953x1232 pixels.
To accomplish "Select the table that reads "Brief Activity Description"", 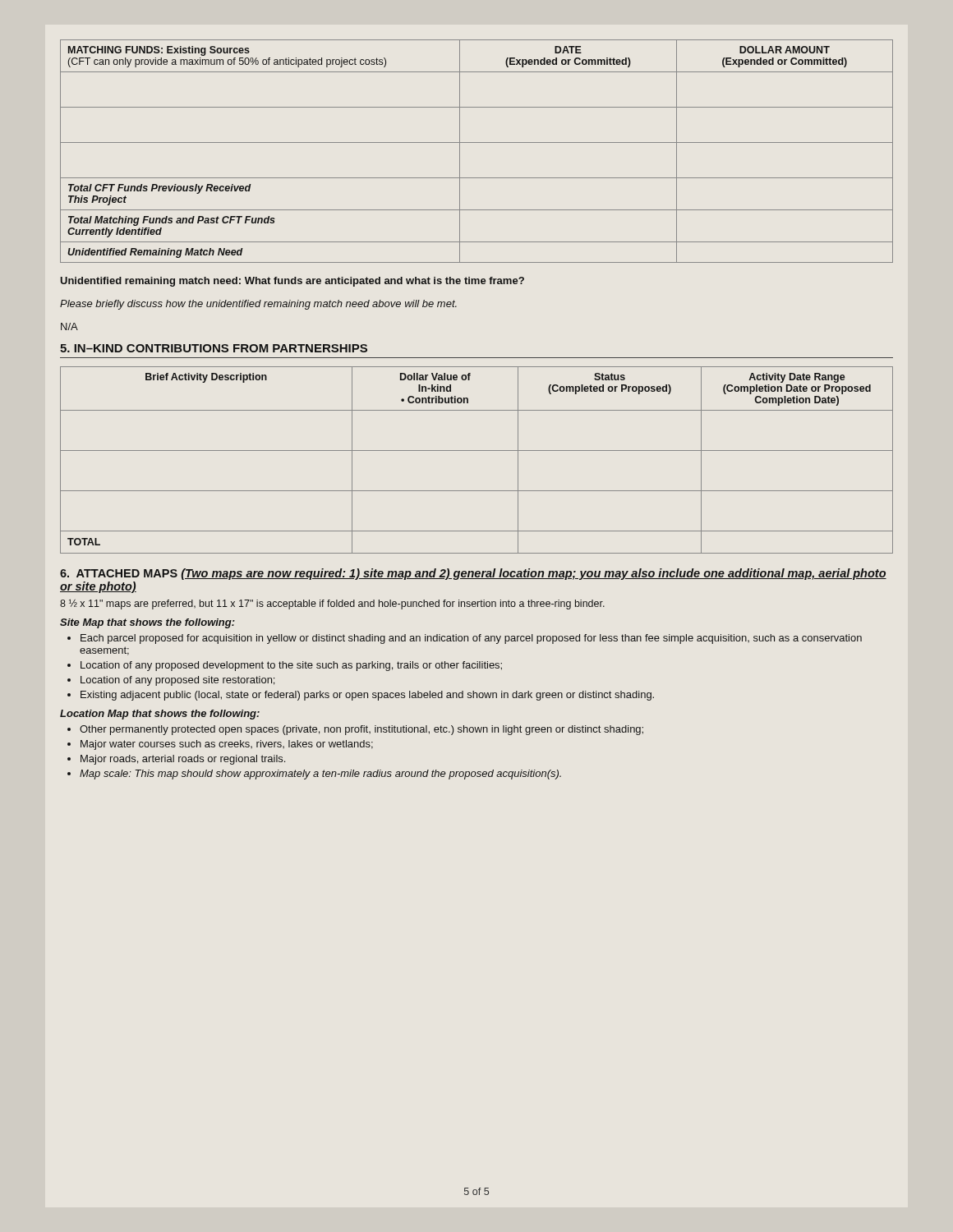I will [x=476, y=460].
